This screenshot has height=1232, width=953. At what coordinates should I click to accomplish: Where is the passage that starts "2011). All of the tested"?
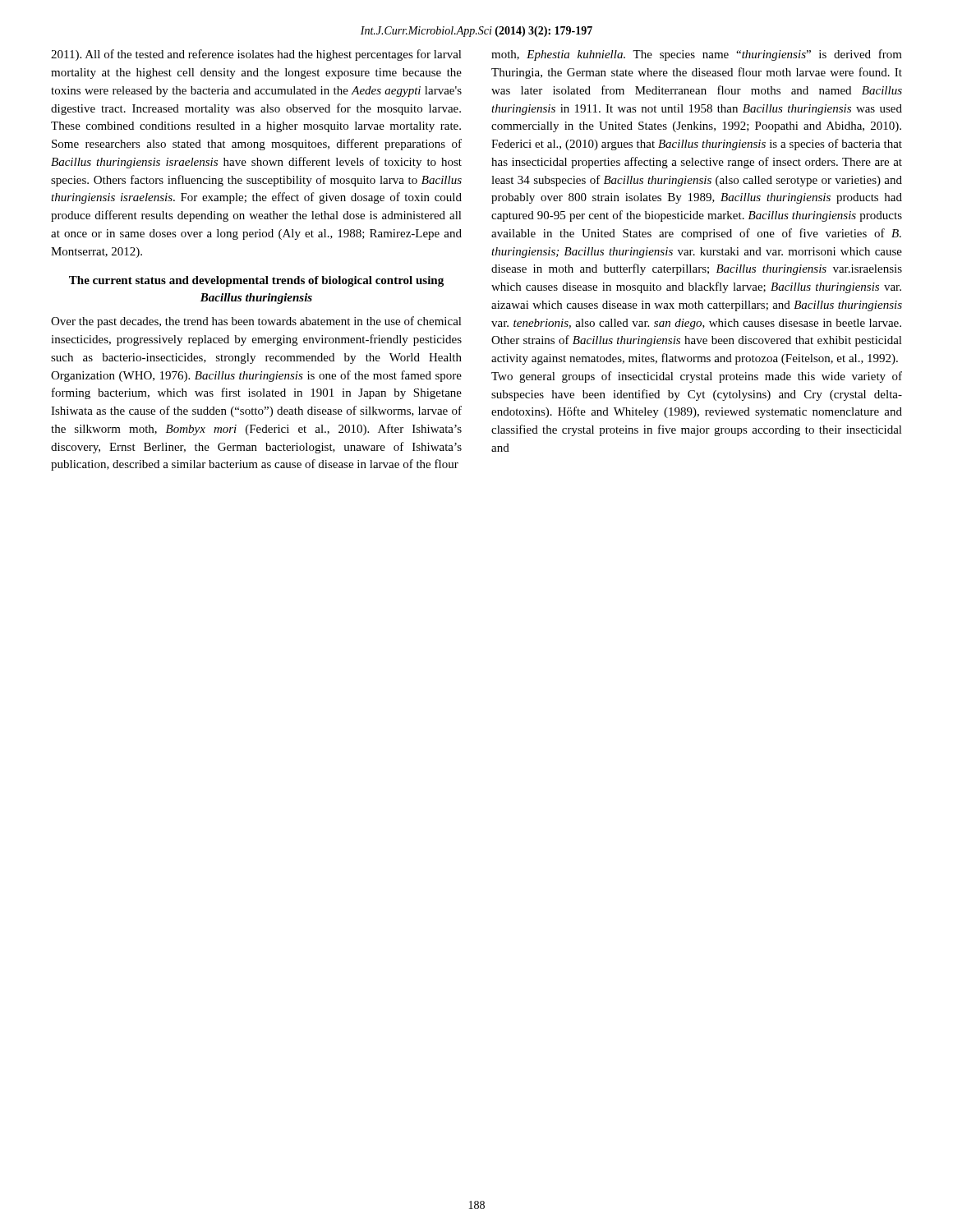point(256,153)
